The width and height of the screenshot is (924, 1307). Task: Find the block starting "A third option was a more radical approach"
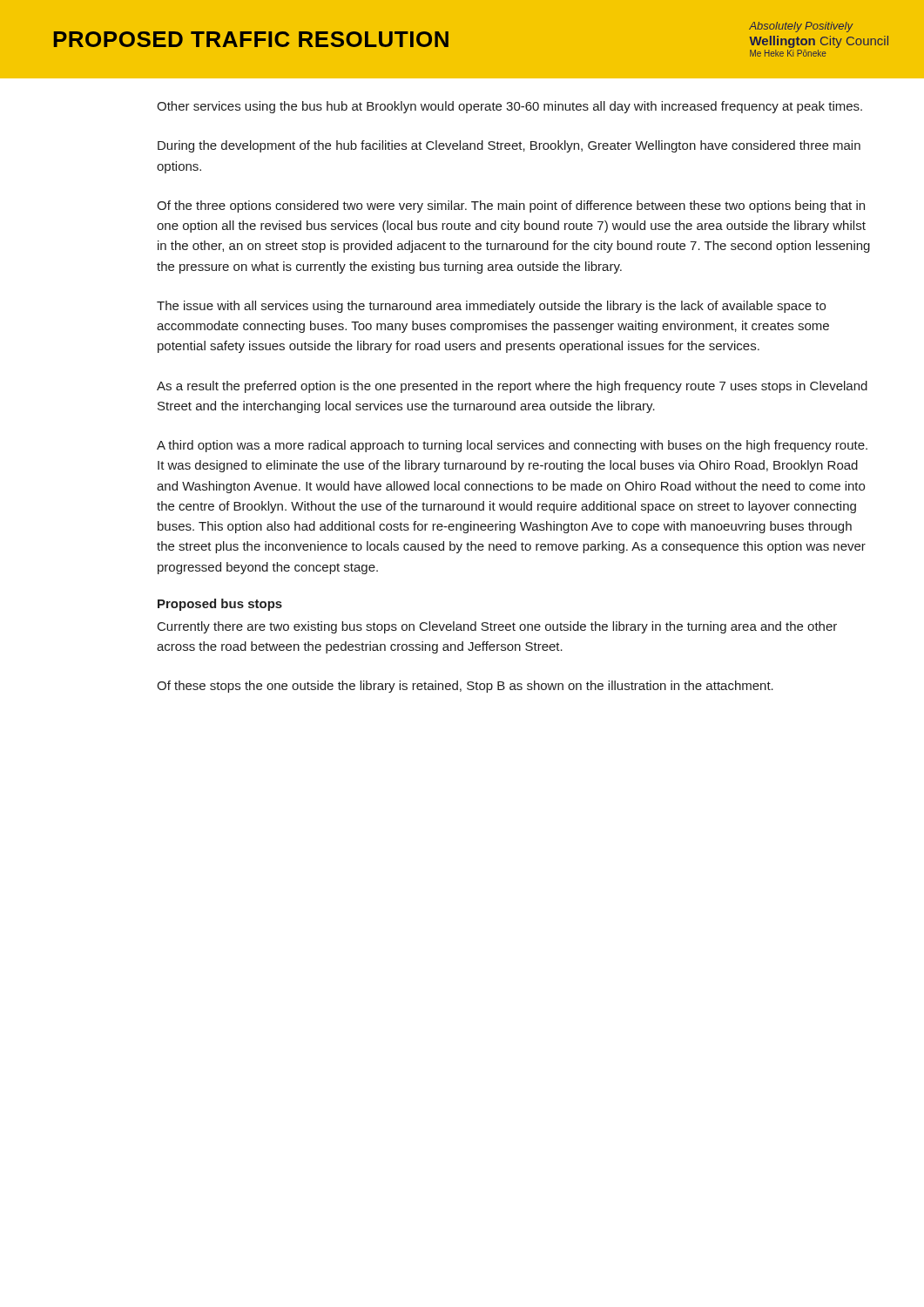[x=513, y=506]
